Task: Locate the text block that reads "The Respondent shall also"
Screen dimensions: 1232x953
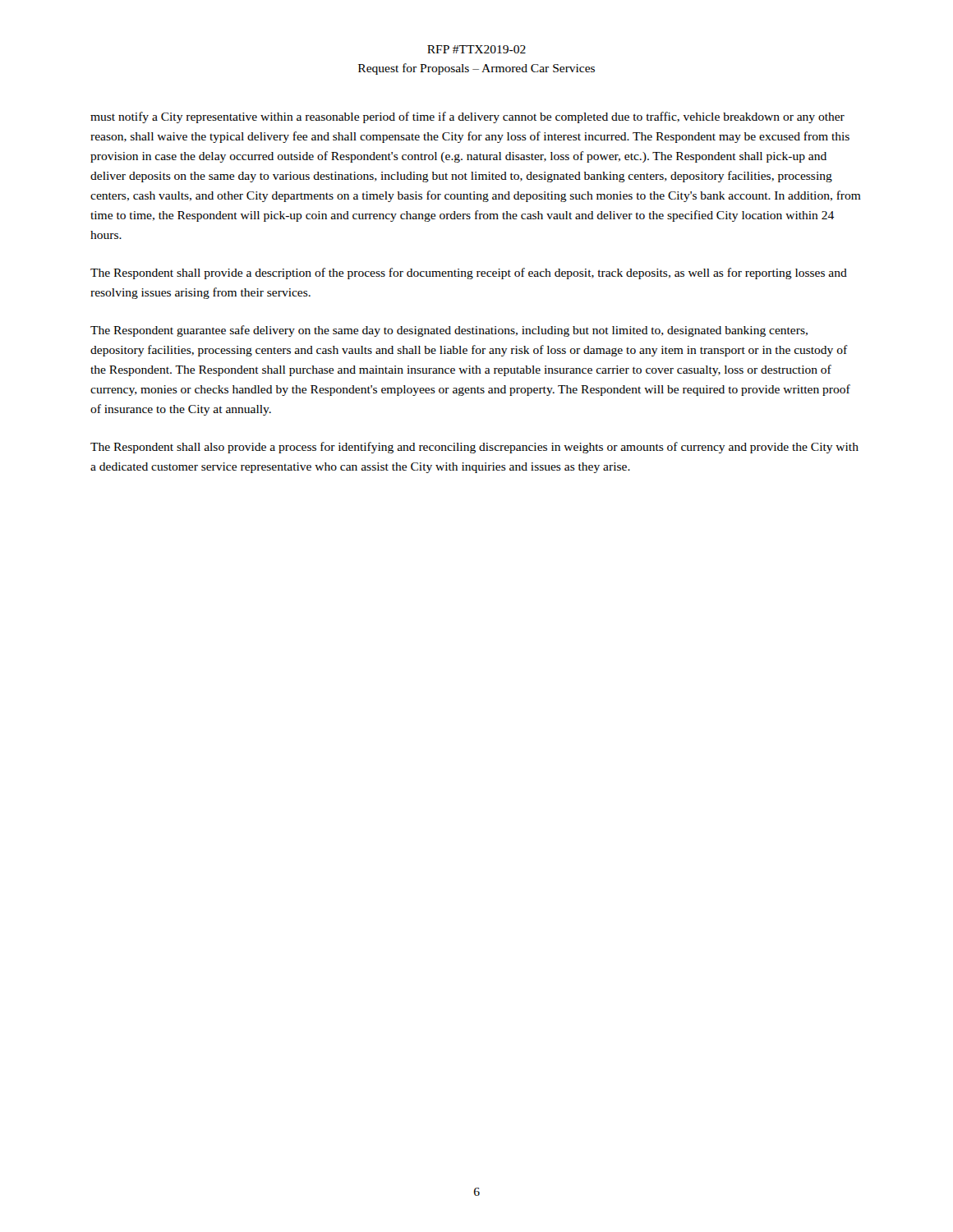Action: [x=474, y=456]
